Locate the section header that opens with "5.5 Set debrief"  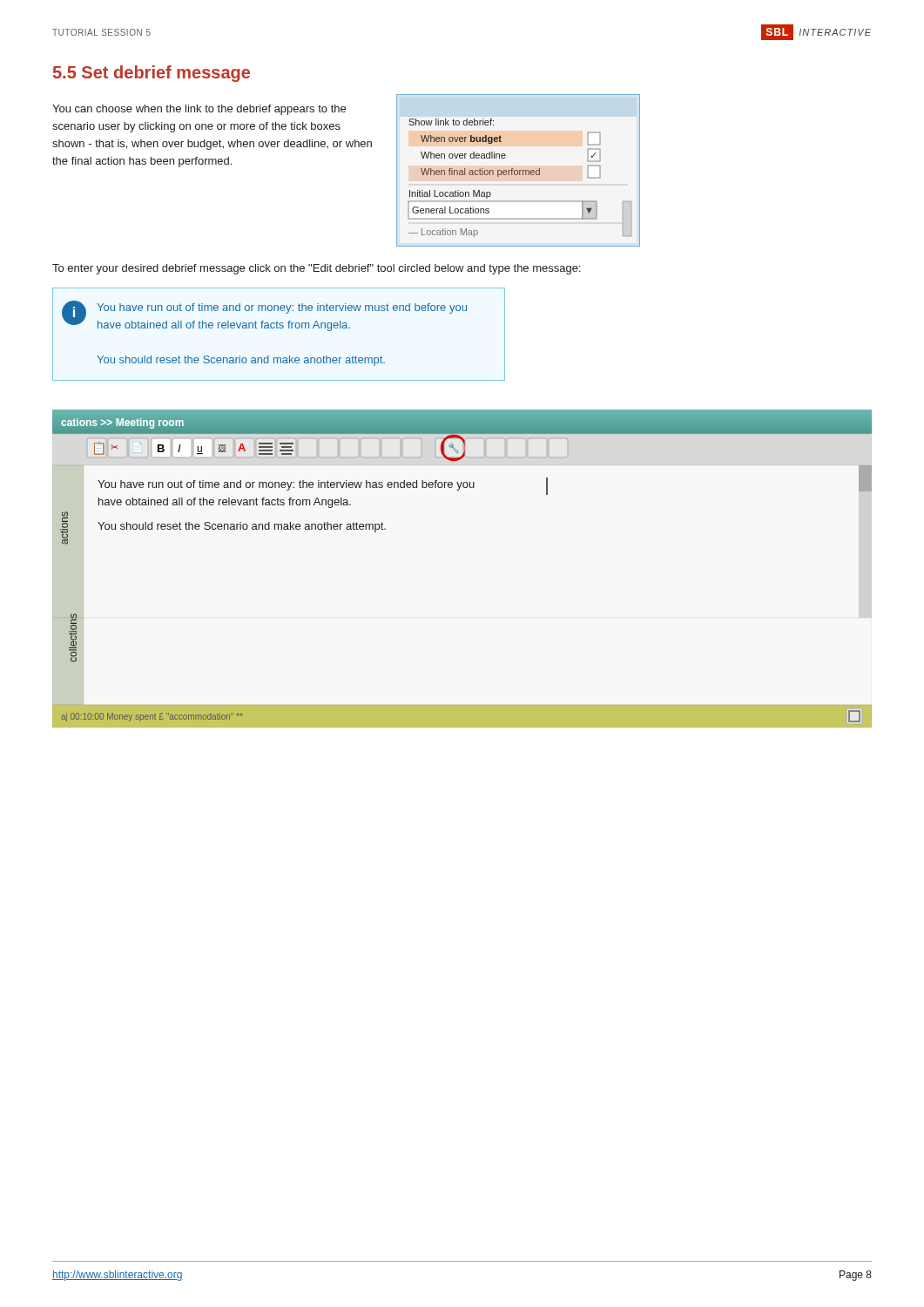point(151,73)
